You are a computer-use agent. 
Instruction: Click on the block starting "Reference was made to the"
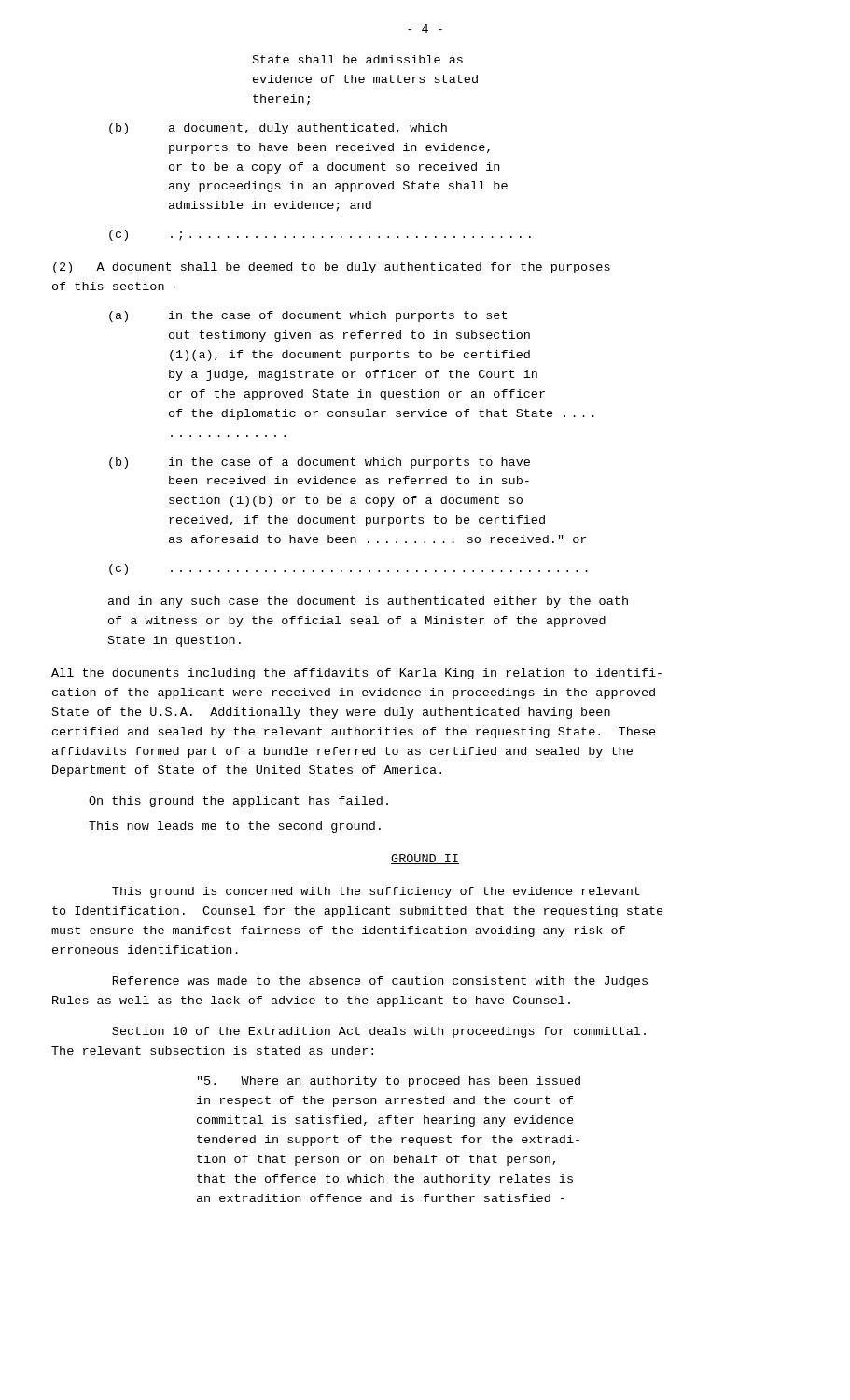point(350,991)
